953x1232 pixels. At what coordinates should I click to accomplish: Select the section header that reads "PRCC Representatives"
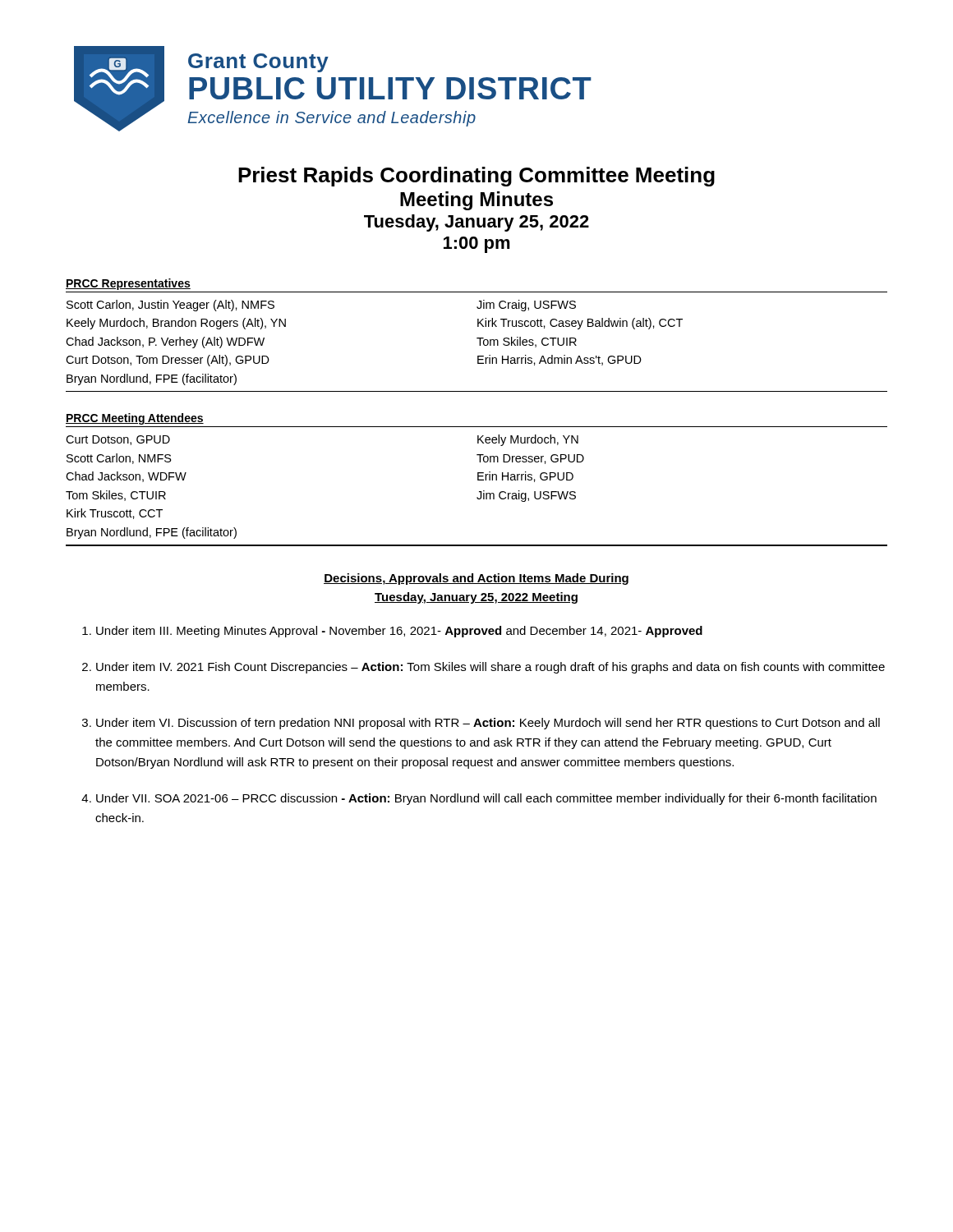[x=128, y=283]
